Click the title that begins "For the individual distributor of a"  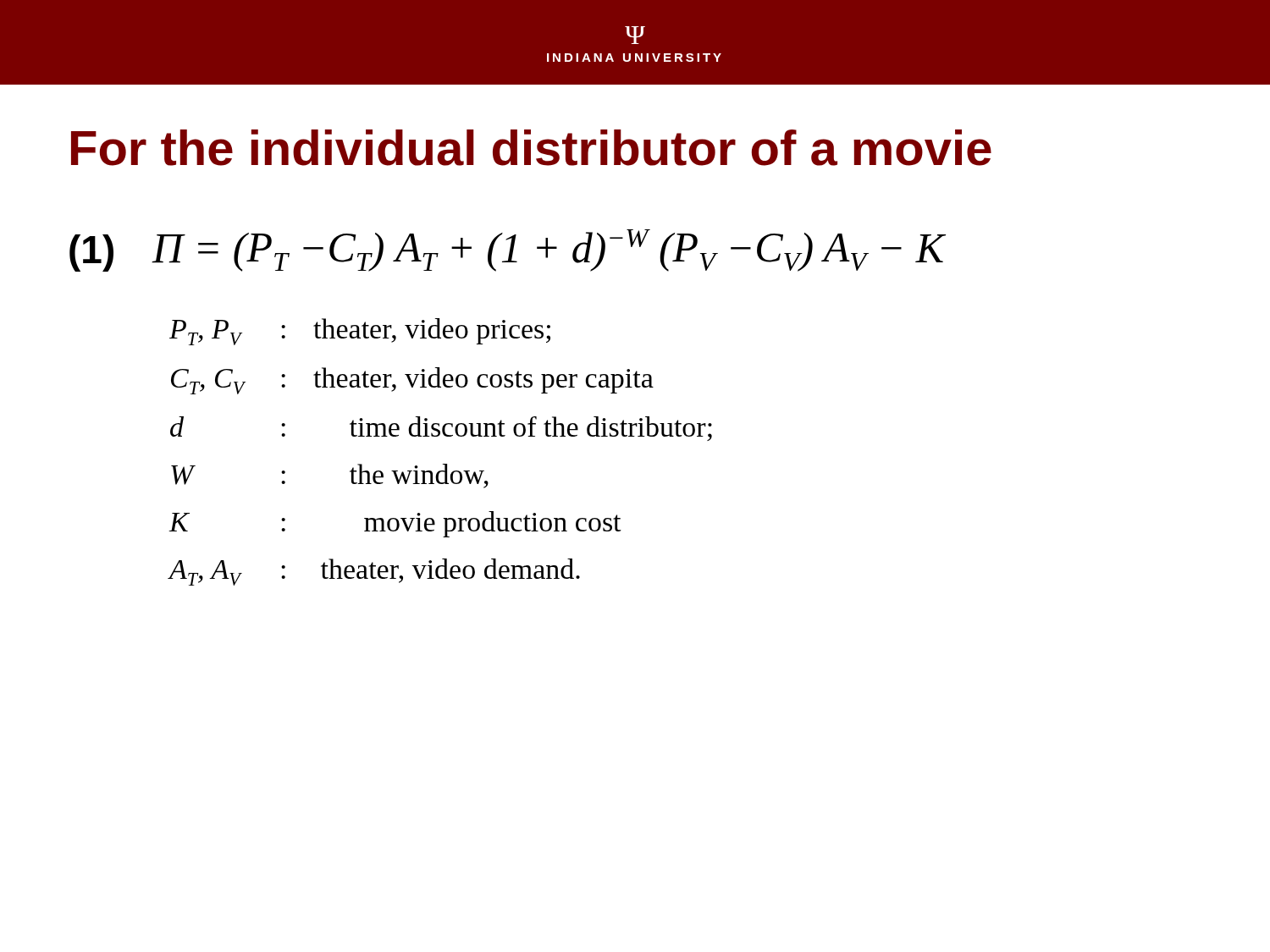point(530,148)
